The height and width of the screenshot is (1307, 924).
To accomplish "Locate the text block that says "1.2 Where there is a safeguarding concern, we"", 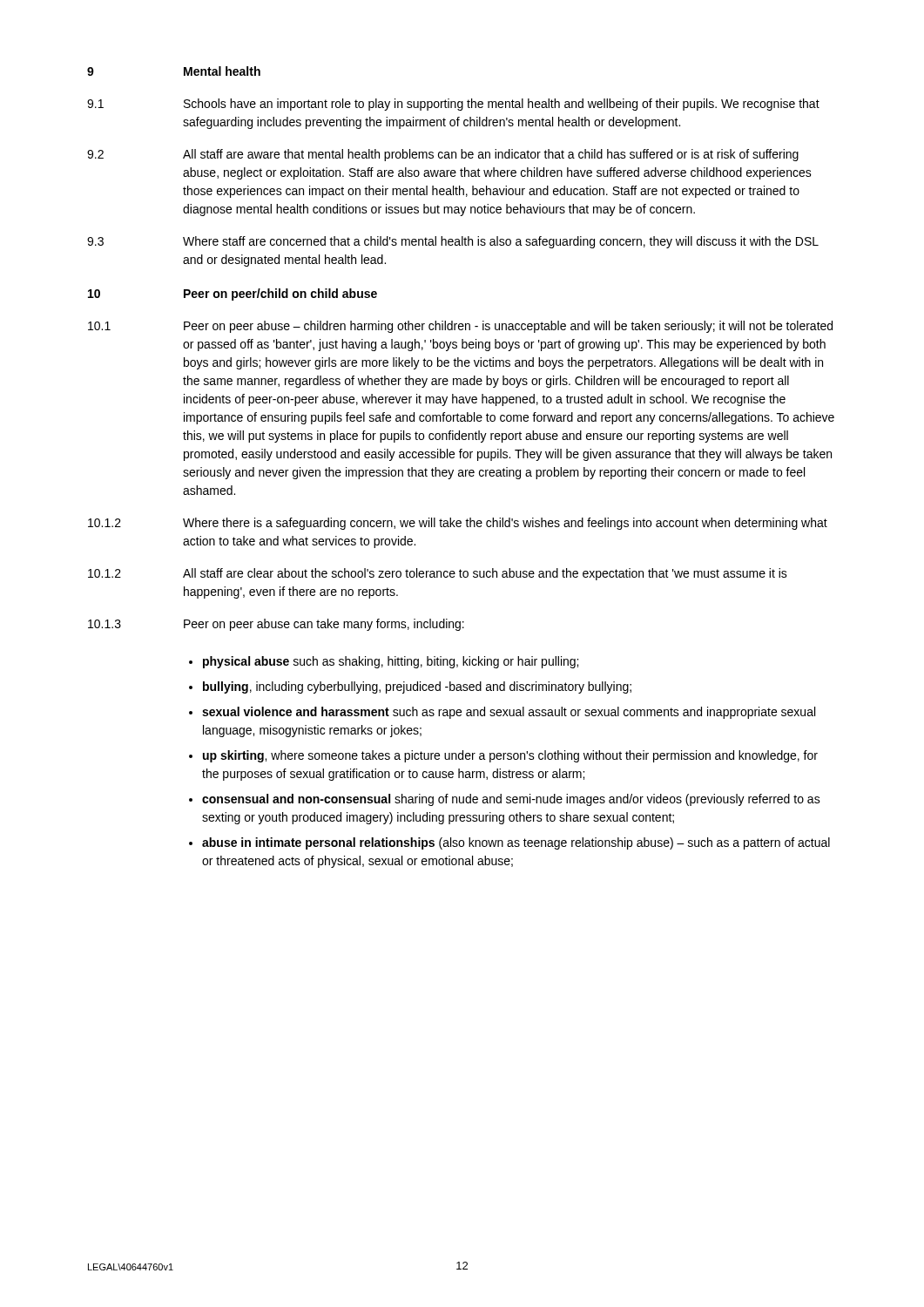I will pyautogui.click(x=462, y=532).
